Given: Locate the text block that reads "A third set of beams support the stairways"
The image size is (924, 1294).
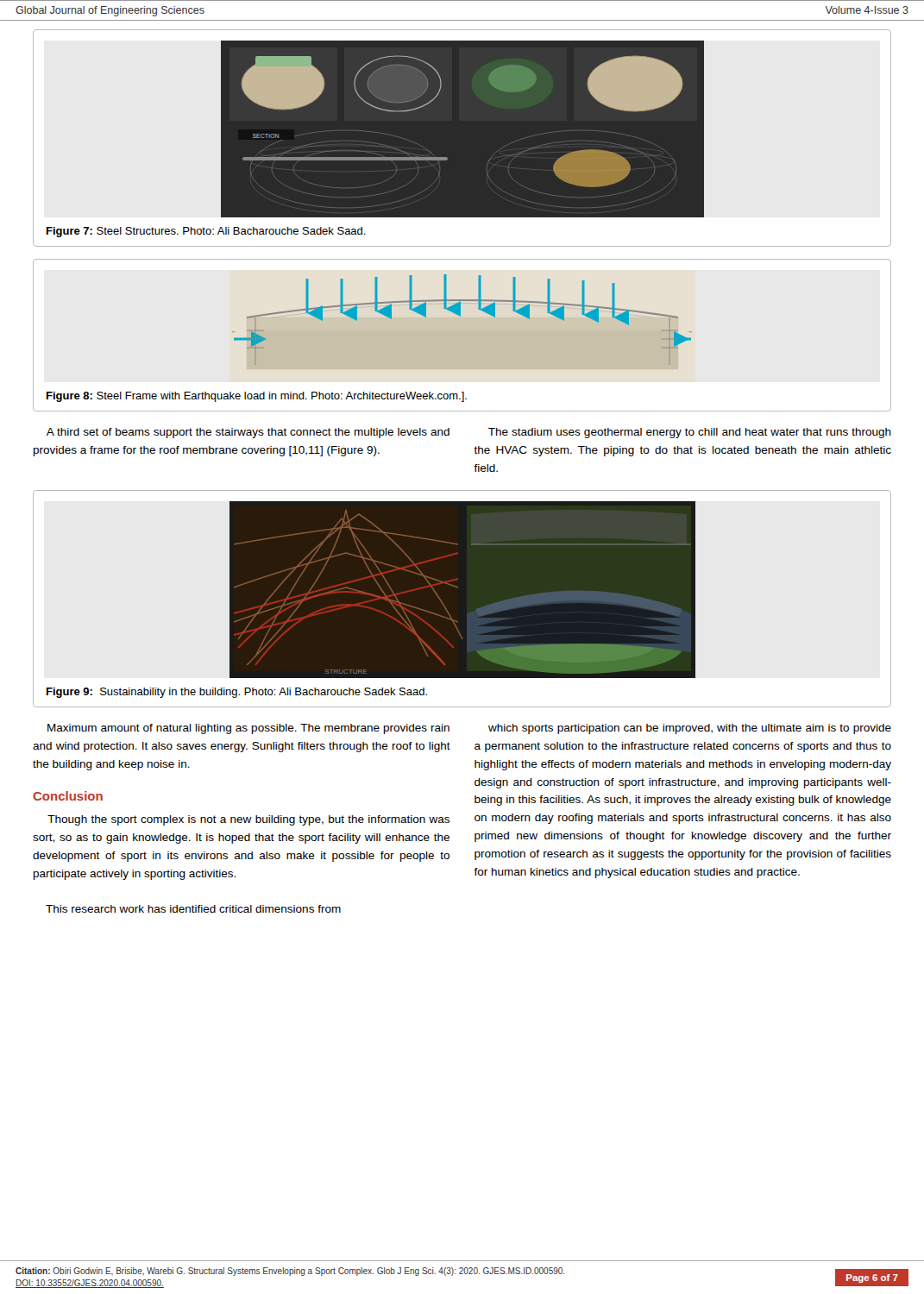Looking at the screenshot, I should (x=241, y=441).
